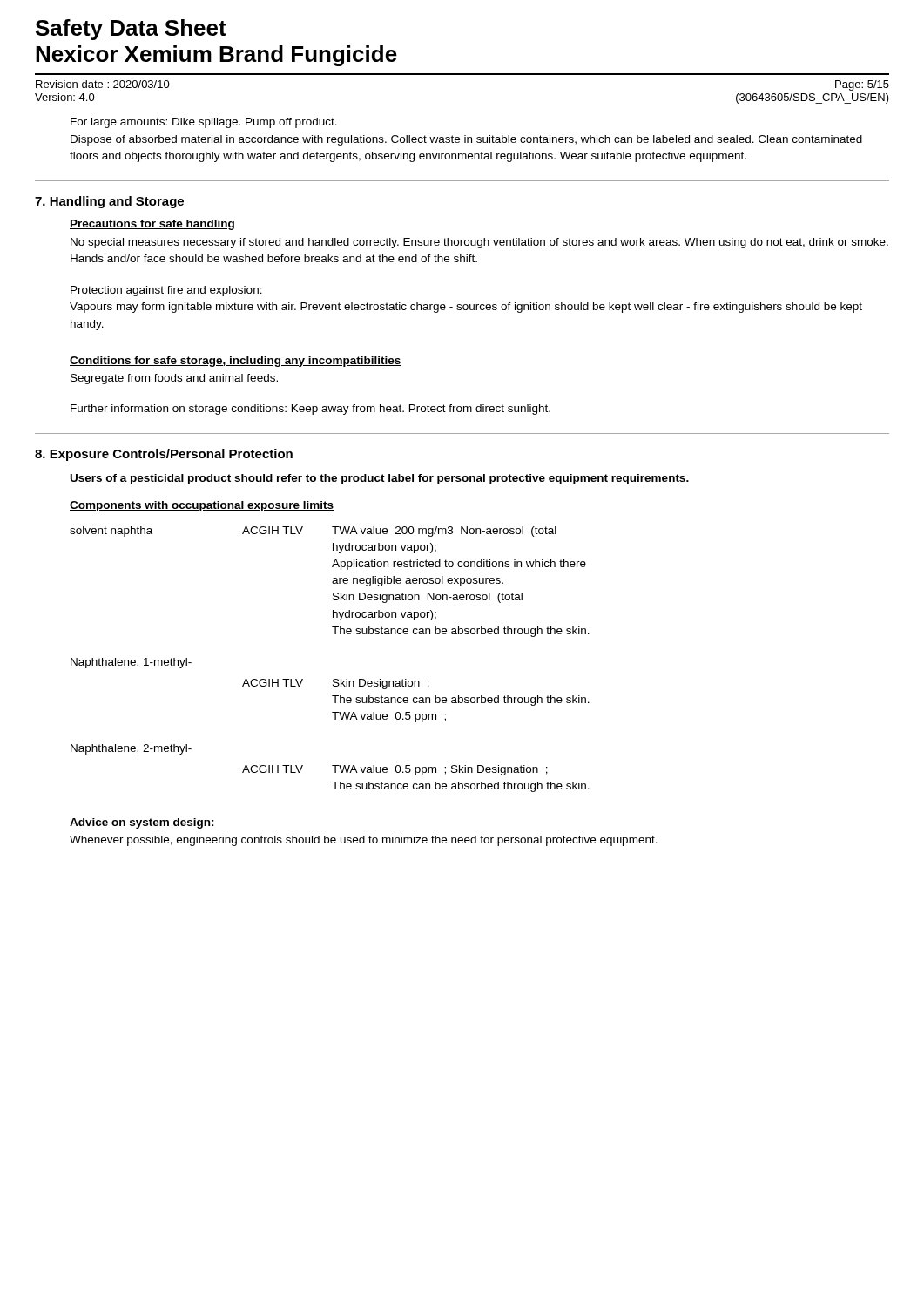Locate the text "Segregate from foods and animal feeds."
Viewport: 924px width, 1307px height.
(x=174, y=377)
